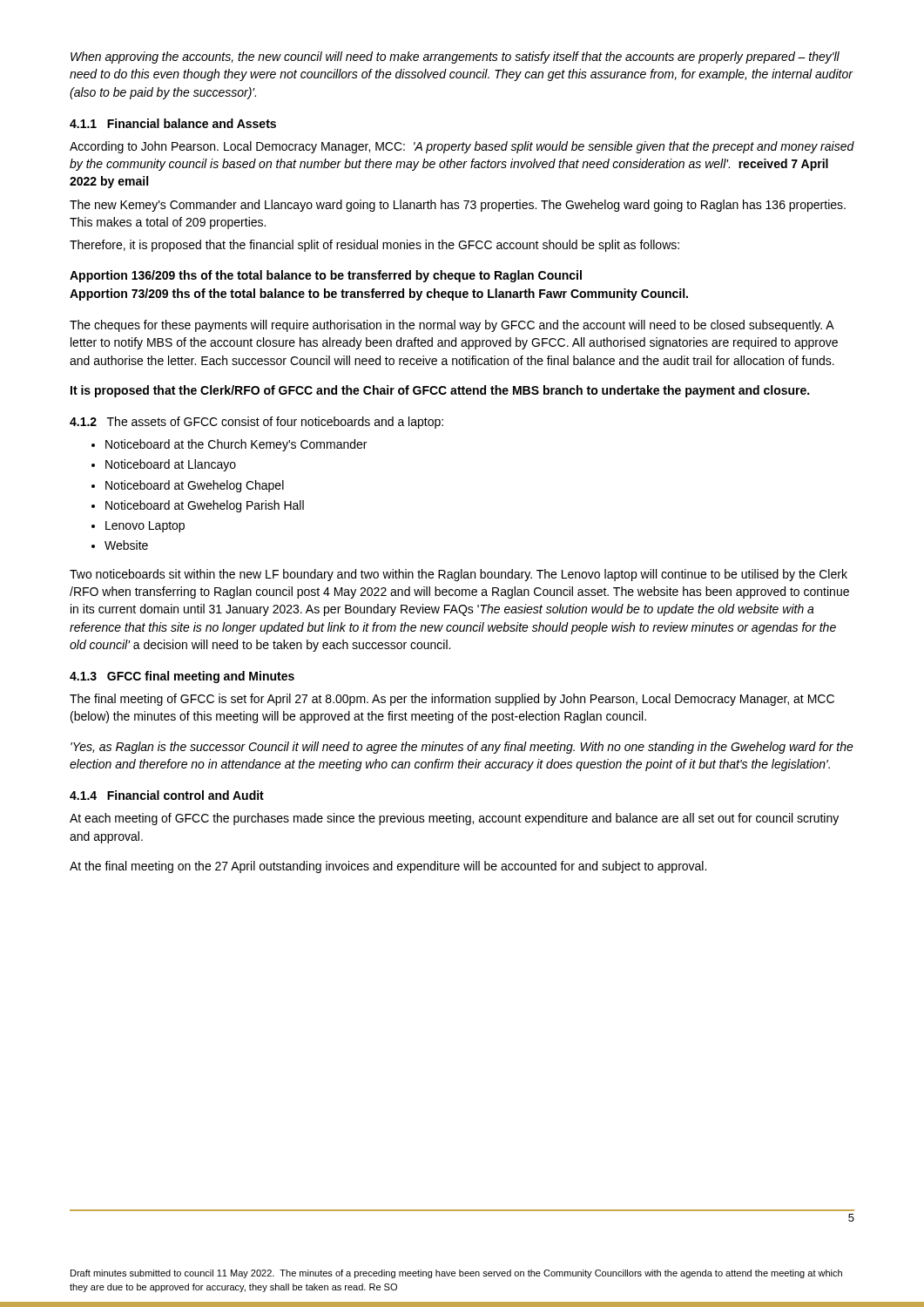This screenshot has height=1307, width=924.
Task: Click the passage that begins "1.2 The assets of GFCC"
Action: (257, 421)
